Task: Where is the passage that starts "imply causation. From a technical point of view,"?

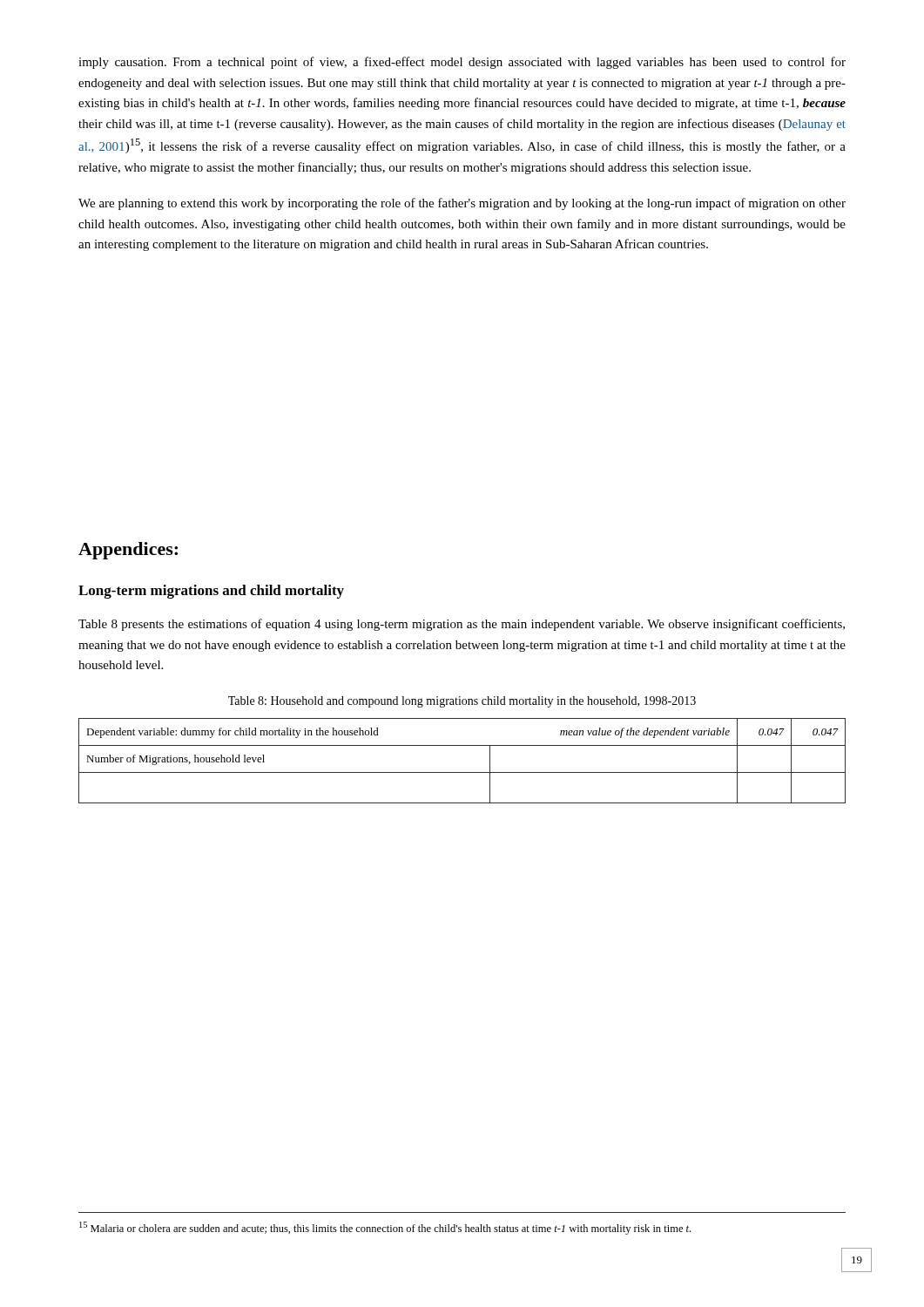Action: 462,114
